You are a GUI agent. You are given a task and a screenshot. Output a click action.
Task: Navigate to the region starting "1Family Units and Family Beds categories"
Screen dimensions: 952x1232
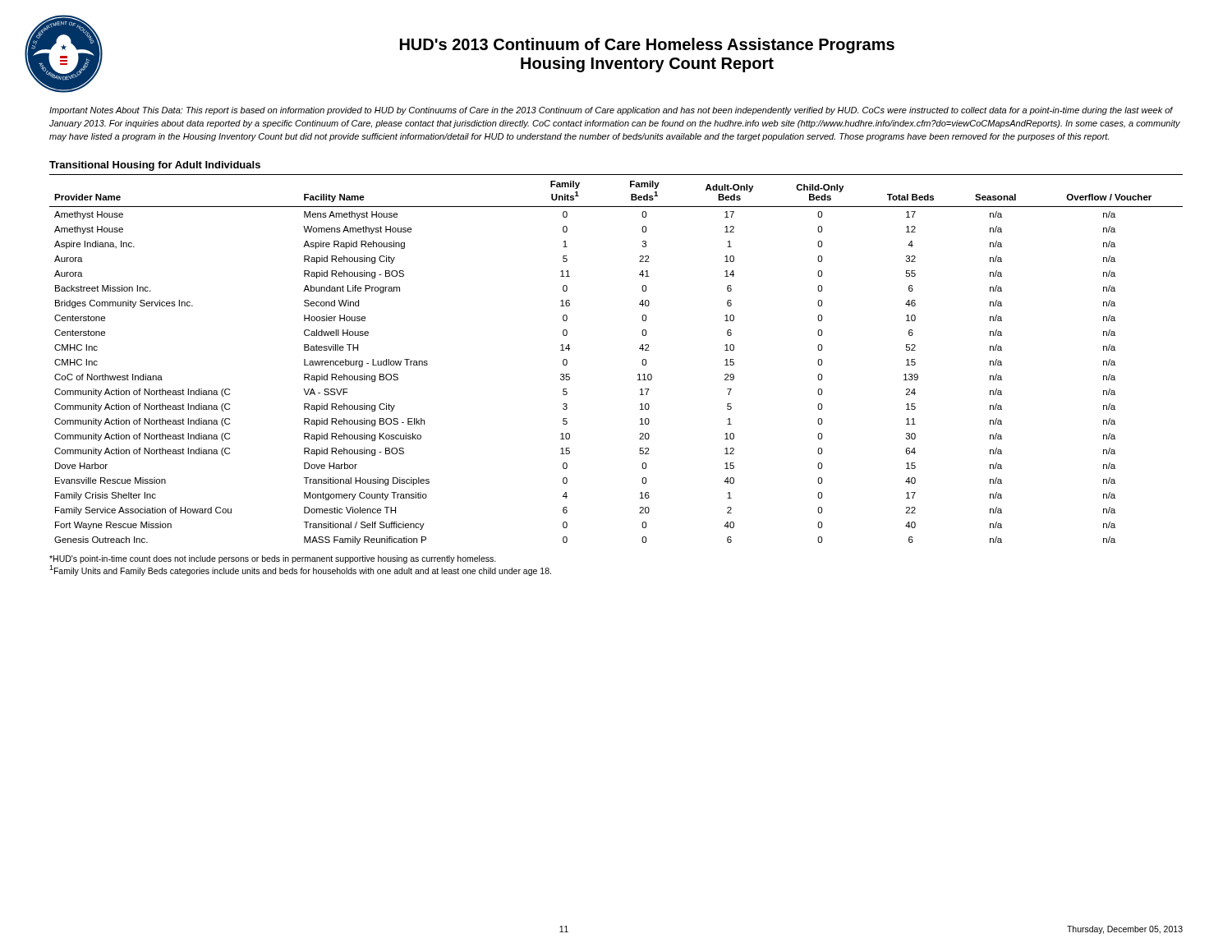[x=301, y=569]
